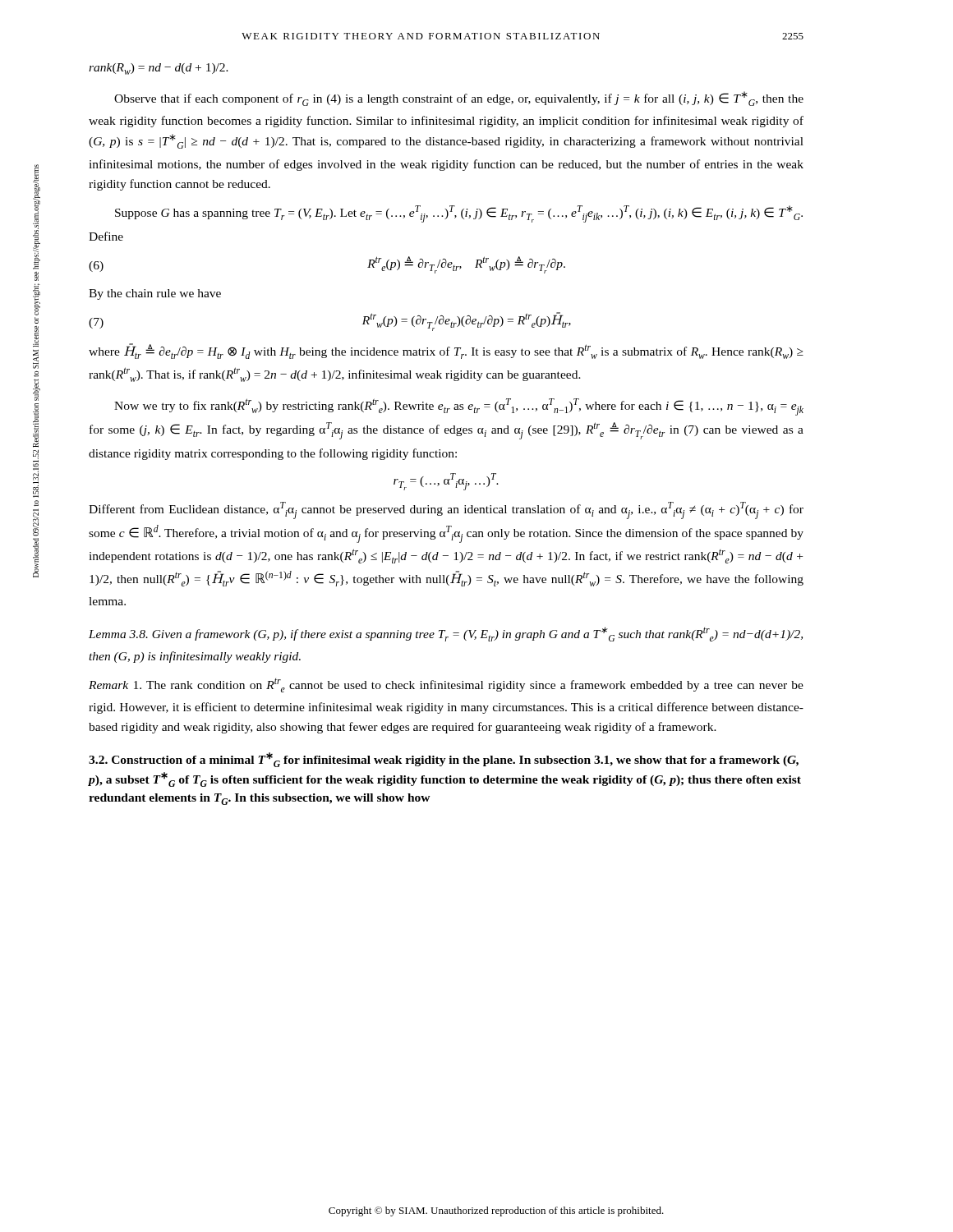
Task: Select the text block containing "where H̄tr ≜ ∂etr/∂p = Htr"
Action: point(446,364)
